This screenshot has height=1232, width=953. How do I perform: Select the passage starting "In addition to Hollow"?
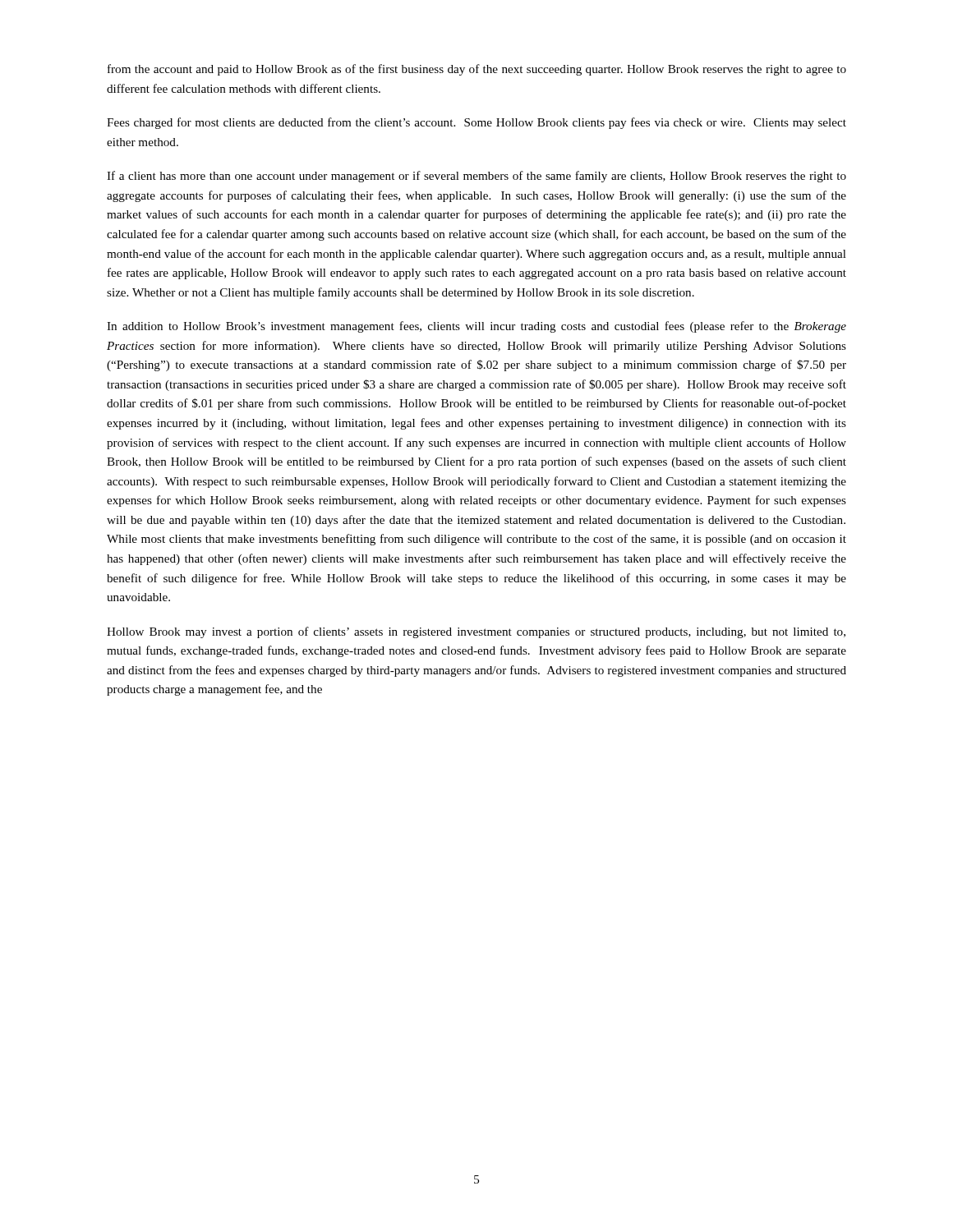476,461
